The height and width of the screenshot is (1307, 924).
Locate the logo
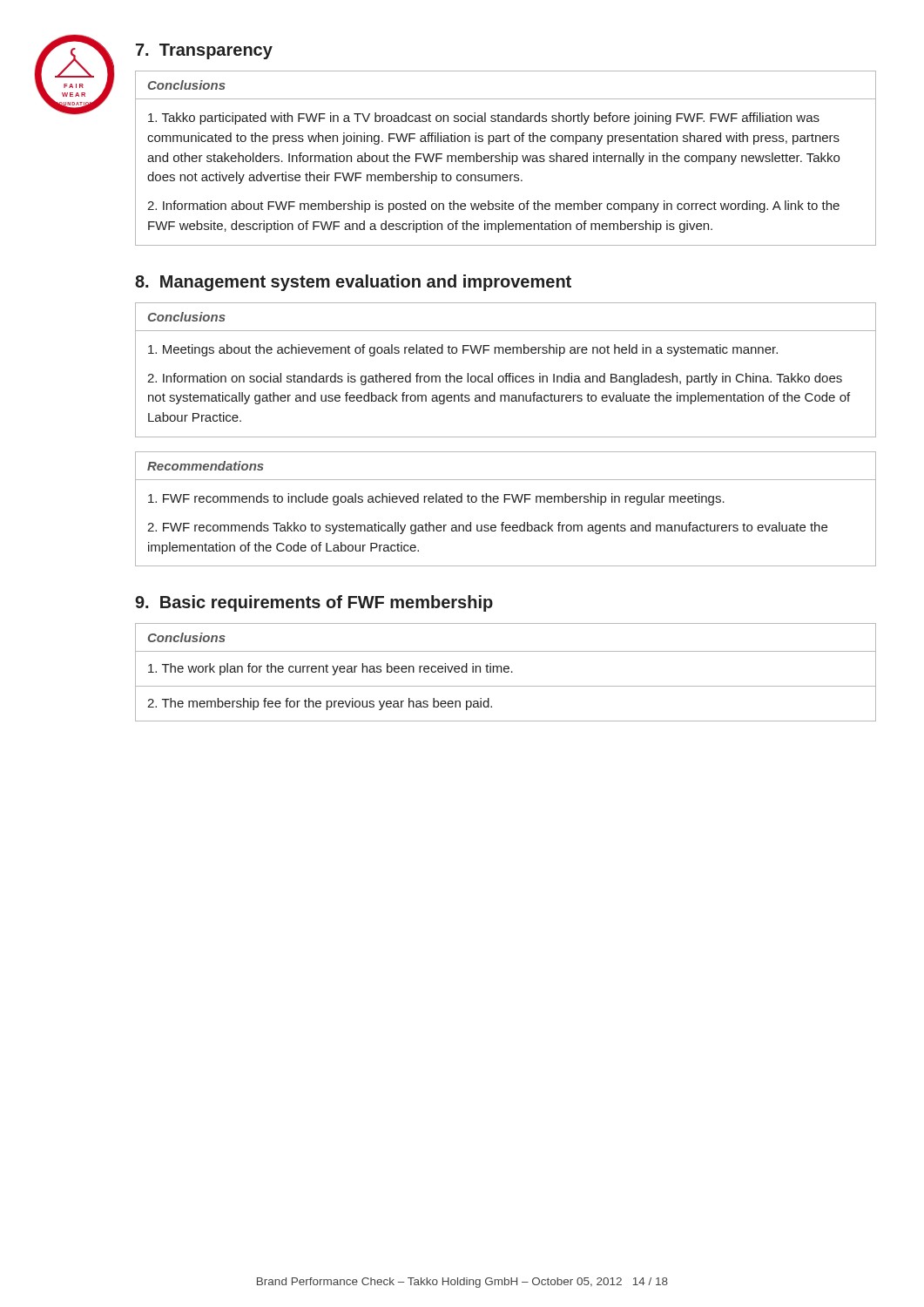click(74, 74)
